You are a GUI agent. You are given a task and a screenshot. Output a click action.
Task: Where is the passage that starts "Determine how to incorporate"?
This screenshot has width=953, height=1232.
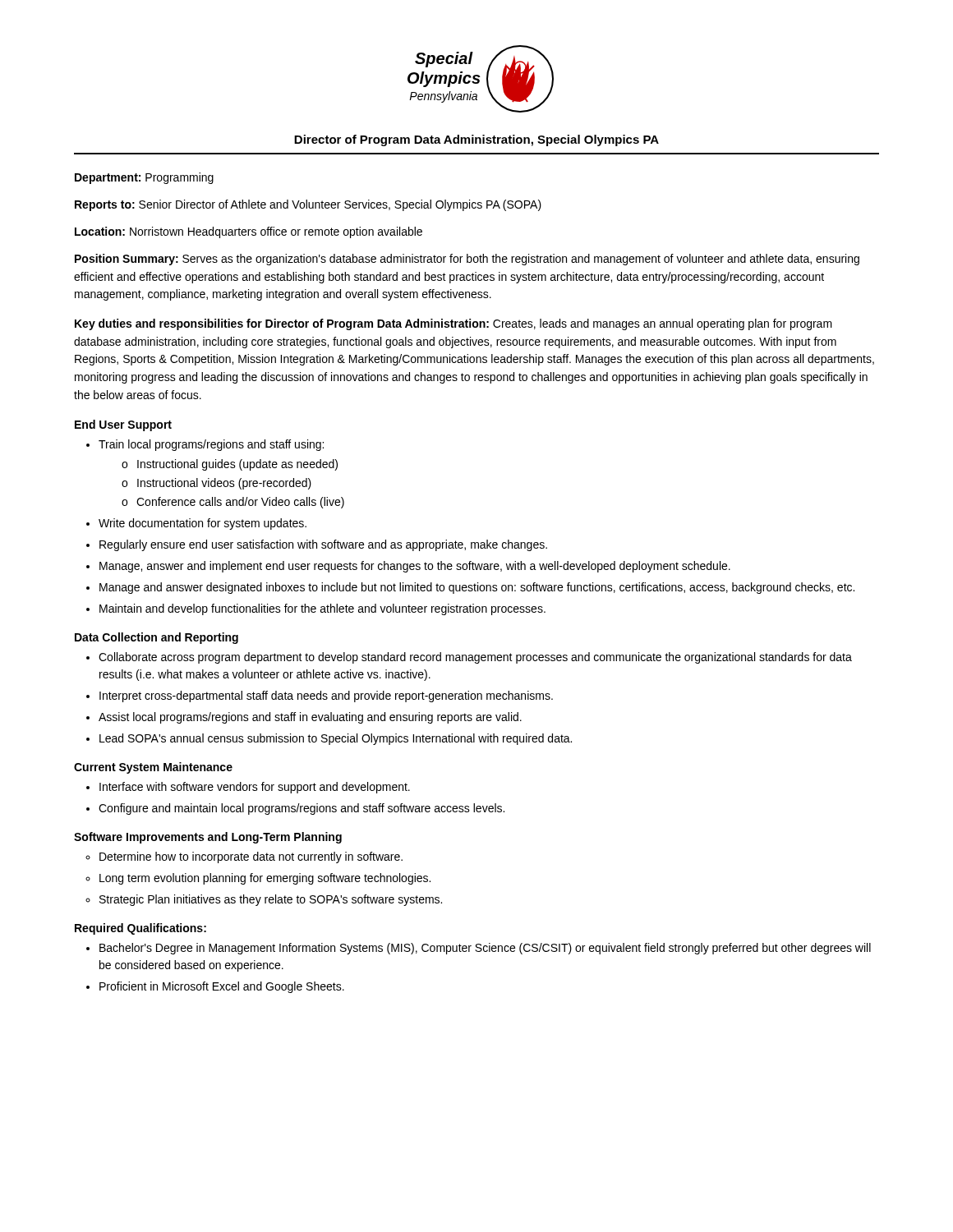[x=251, y=857]
